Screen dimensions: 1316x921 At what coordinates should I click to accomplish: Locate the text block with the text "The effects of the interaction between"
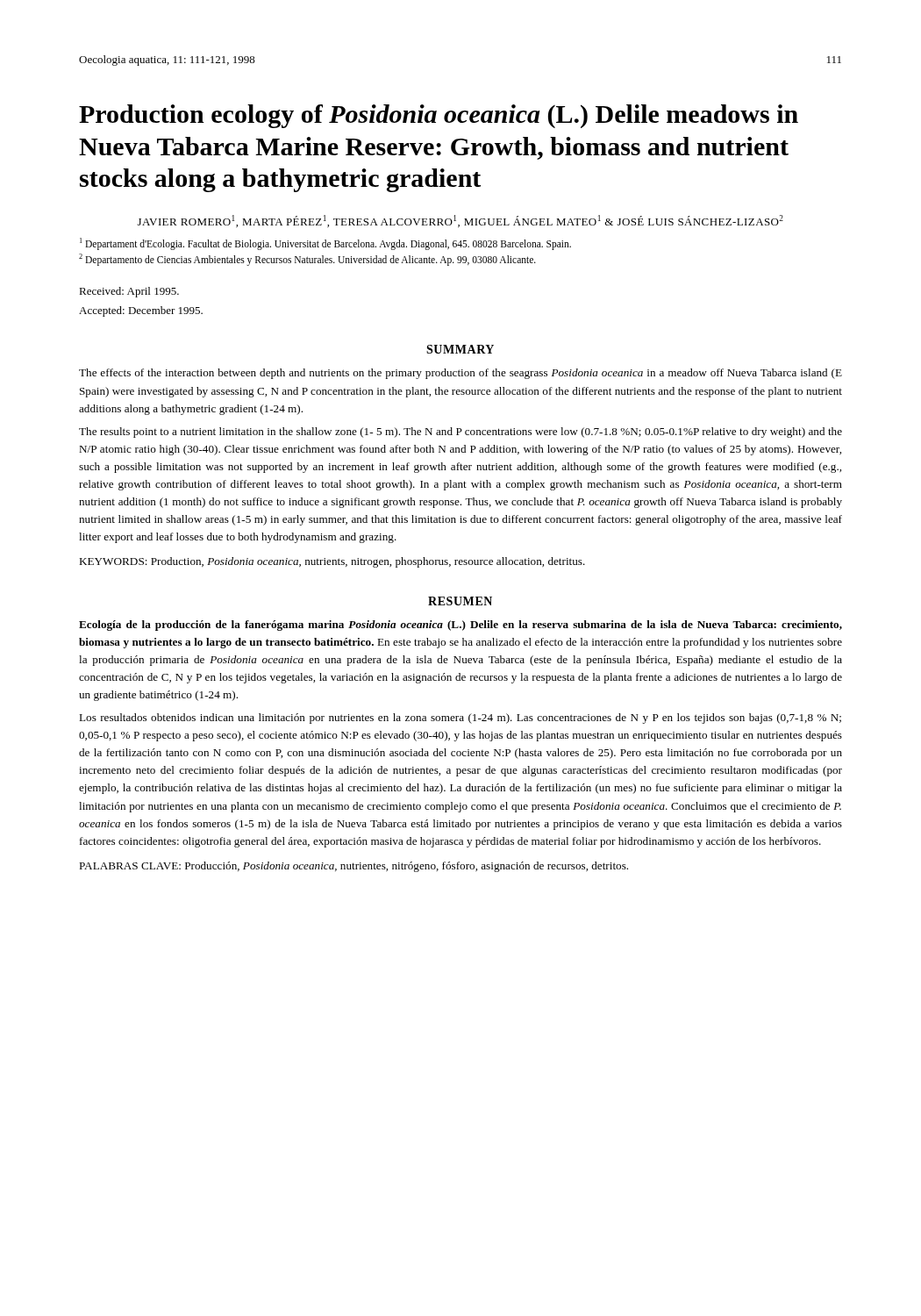tap(460, 390)
